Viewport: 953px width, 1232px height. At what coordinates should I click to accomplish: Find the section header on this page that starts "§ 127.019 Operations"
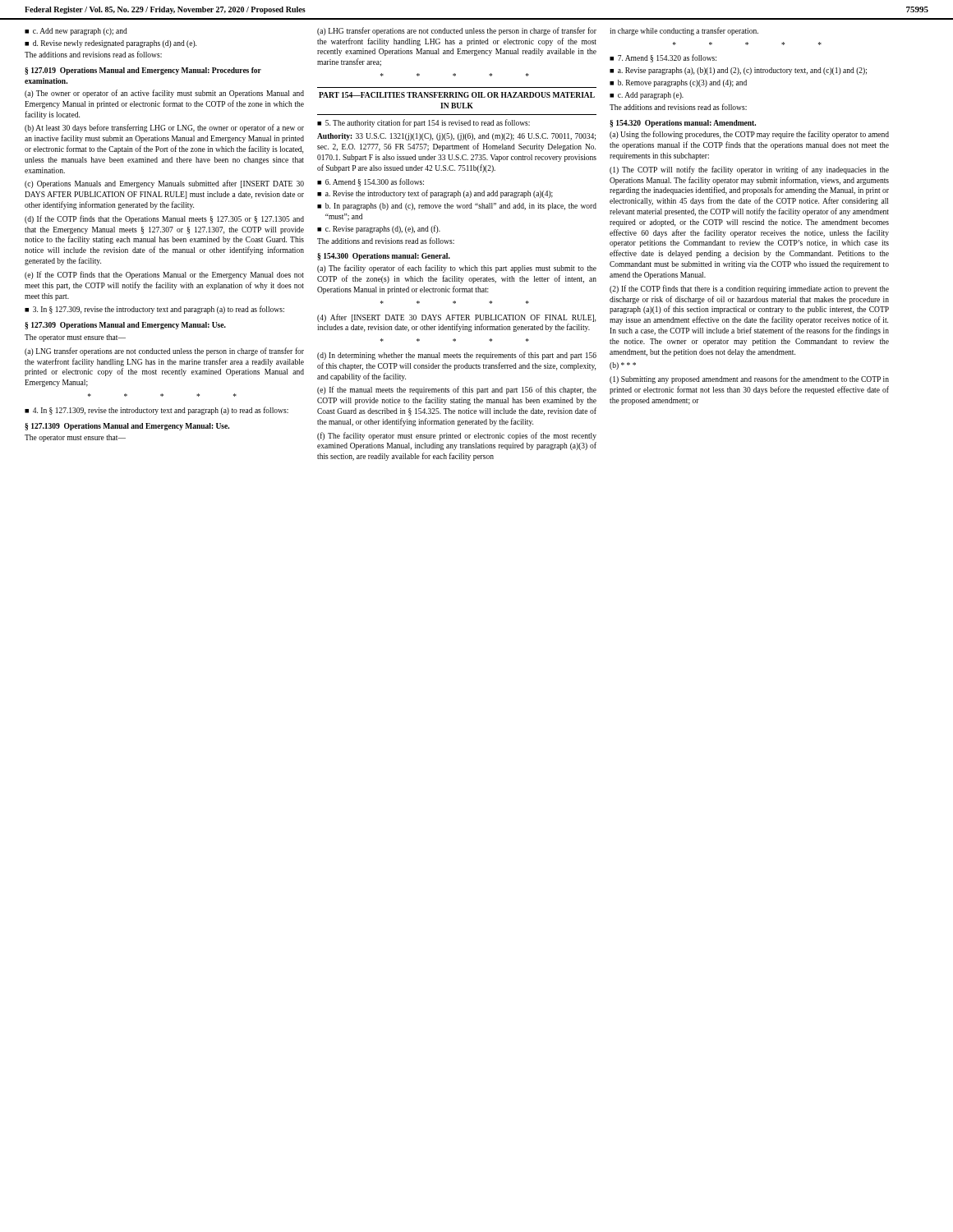(x=143, y=76)
